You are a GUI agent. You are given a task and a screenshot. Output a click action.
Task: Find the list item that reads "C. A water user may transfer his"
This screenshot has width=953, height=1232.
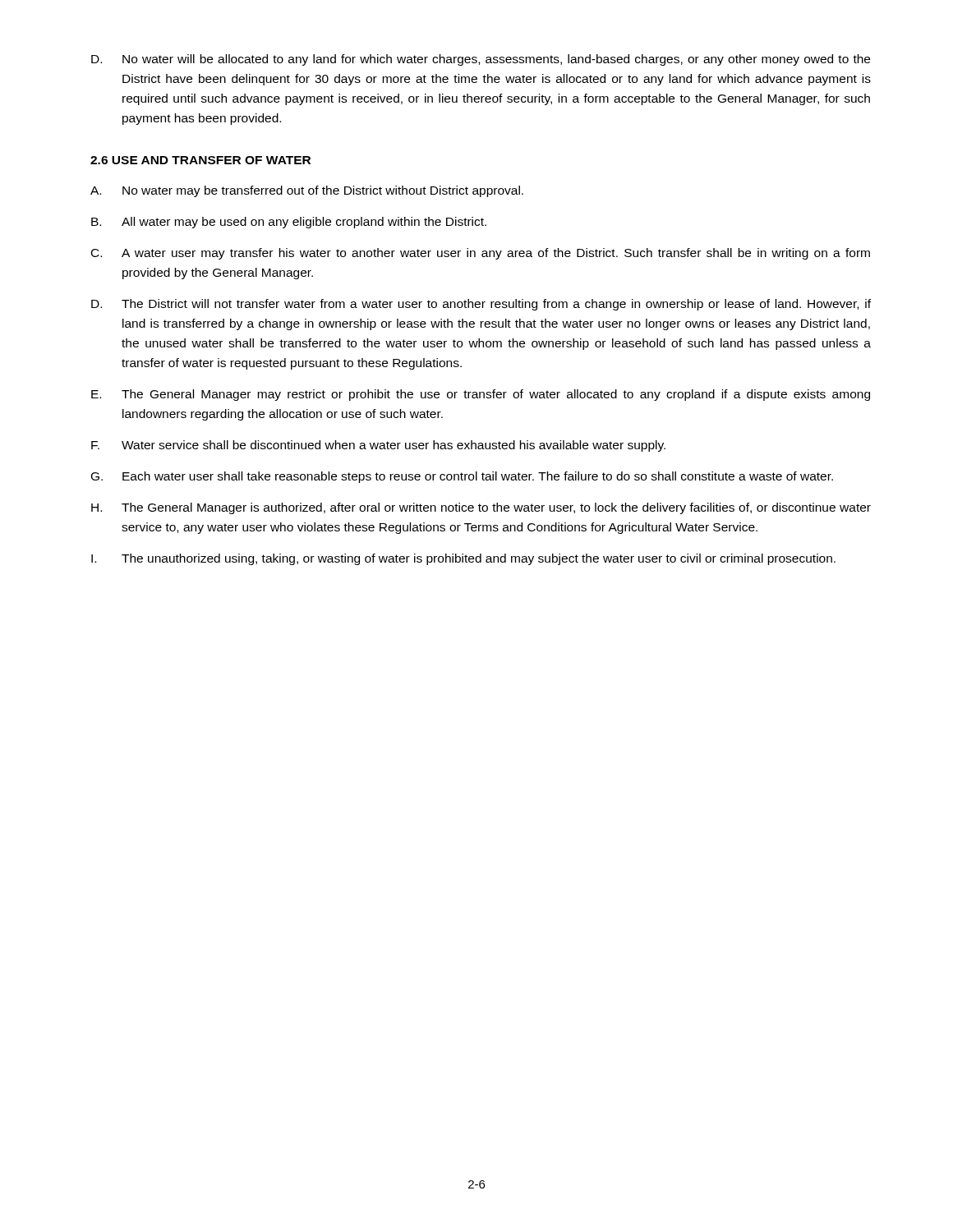tap(481, 263)
